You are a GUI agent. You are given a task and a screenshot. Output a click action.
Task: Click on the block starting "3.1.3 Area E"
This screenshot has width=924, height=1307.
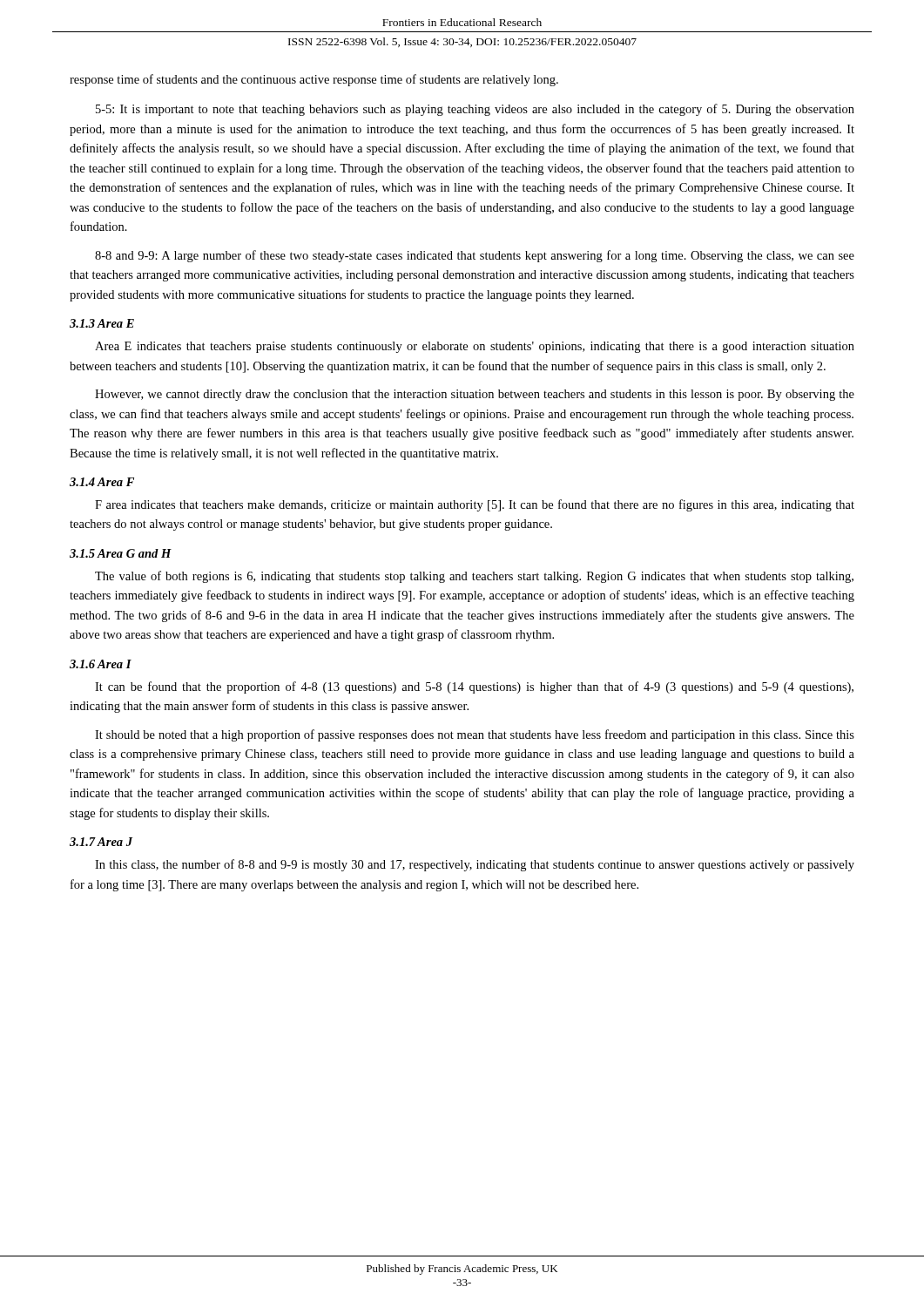click(102, 323)
